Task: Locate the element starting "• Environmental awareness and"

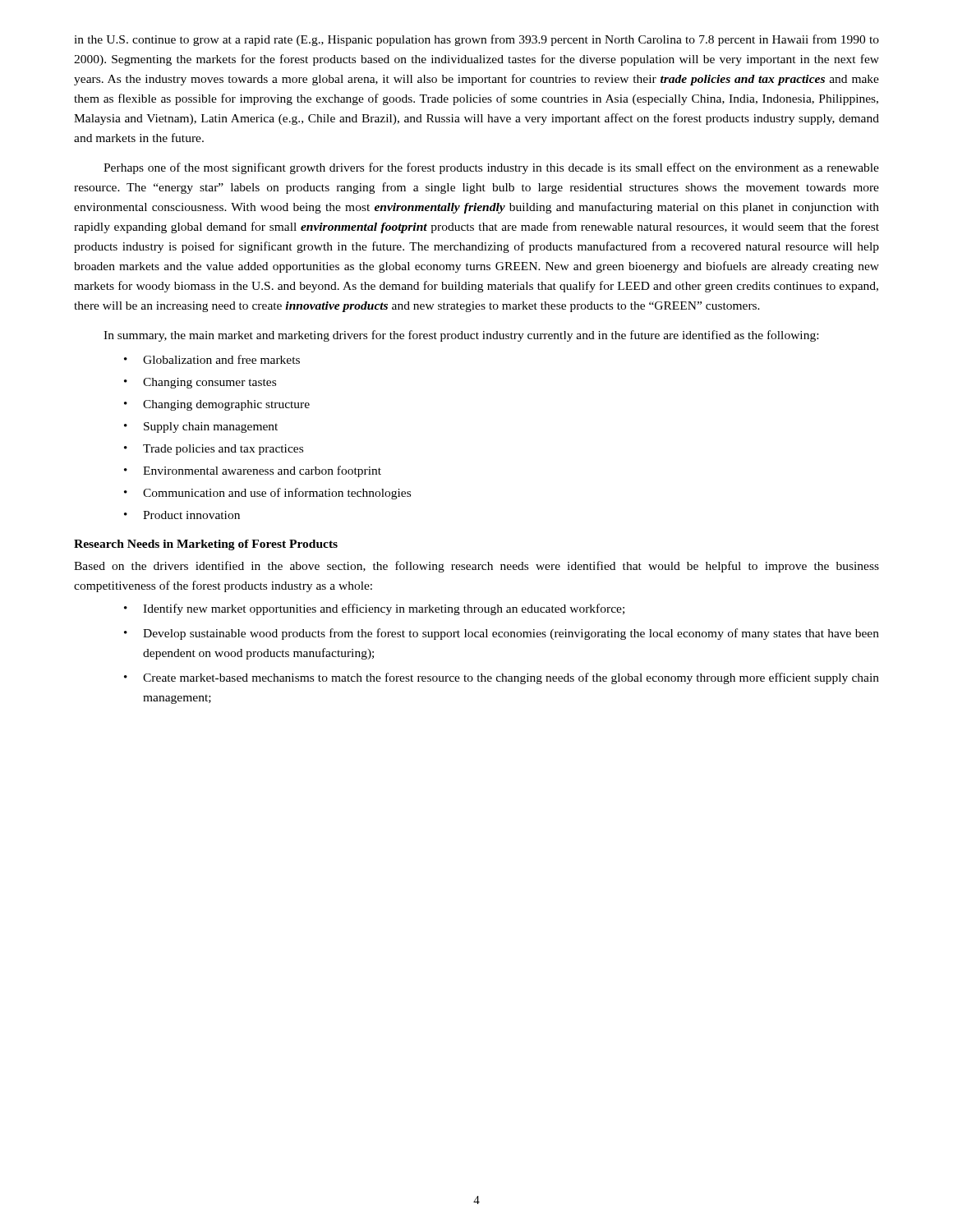Action: [252, 471]
